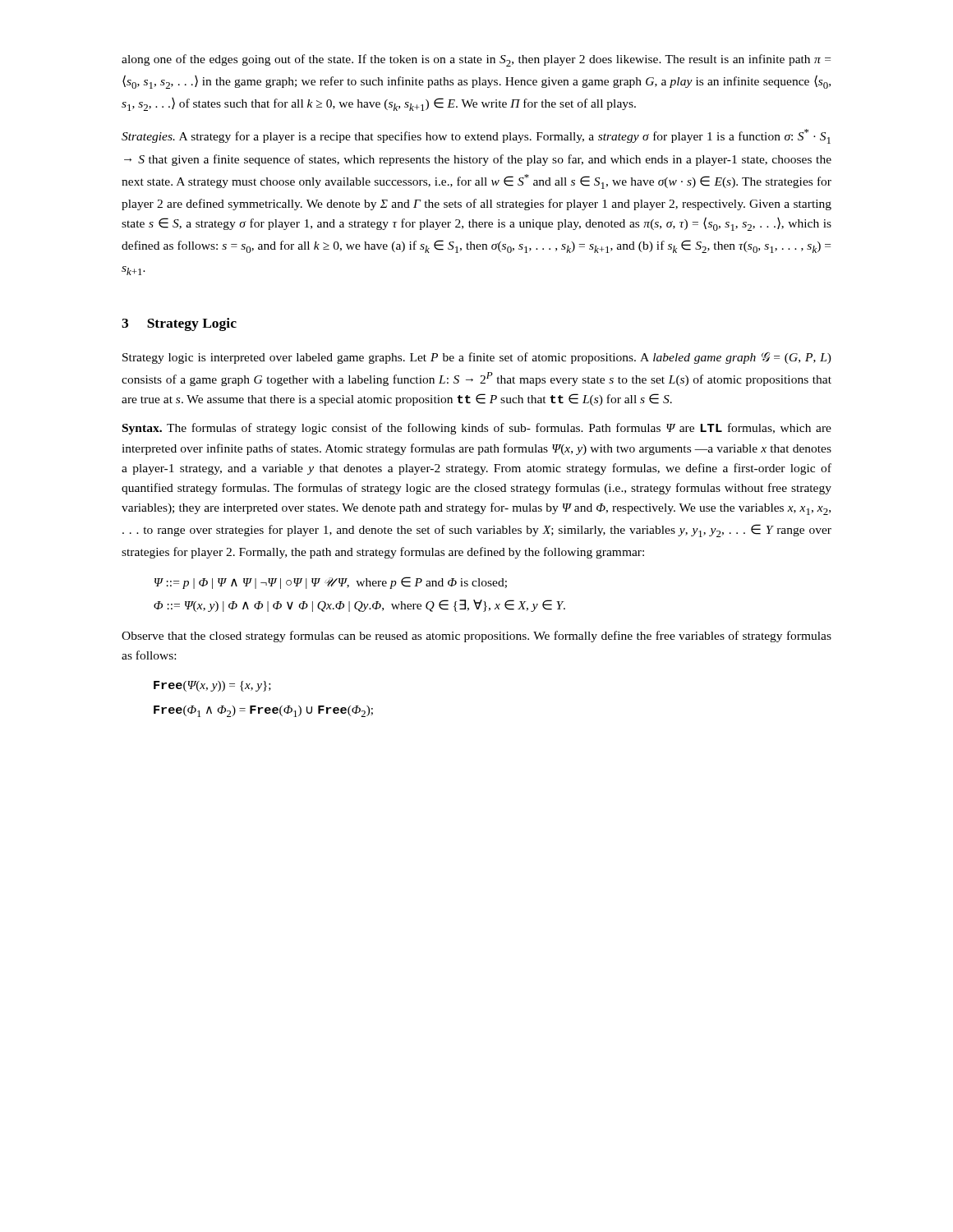Find the text block starting "along one of the edges going out"
Viewport: 953px width, 1232px height.
(476, 165)
